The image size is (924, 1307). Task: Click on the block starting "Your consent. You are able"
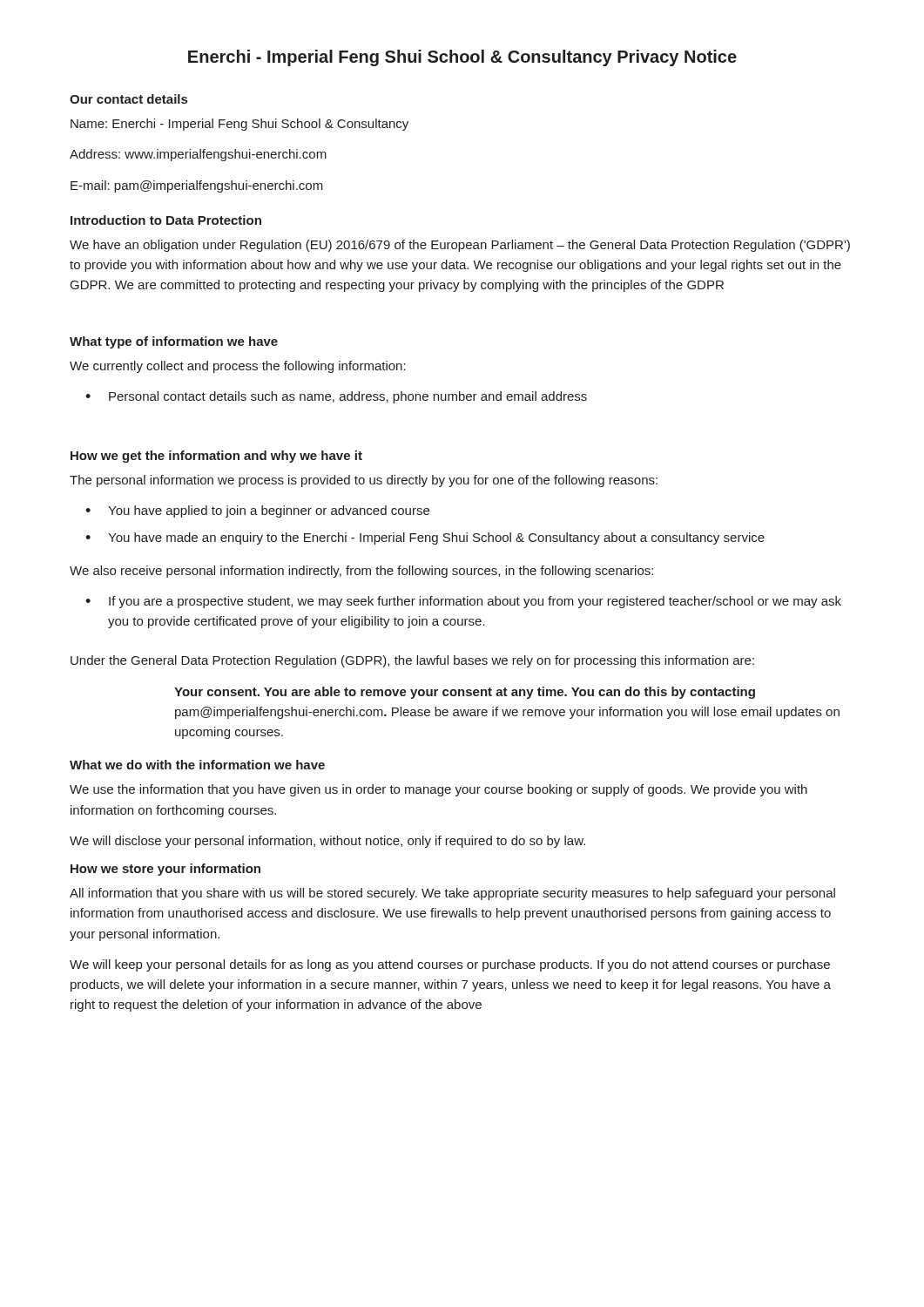pos(507,711)
